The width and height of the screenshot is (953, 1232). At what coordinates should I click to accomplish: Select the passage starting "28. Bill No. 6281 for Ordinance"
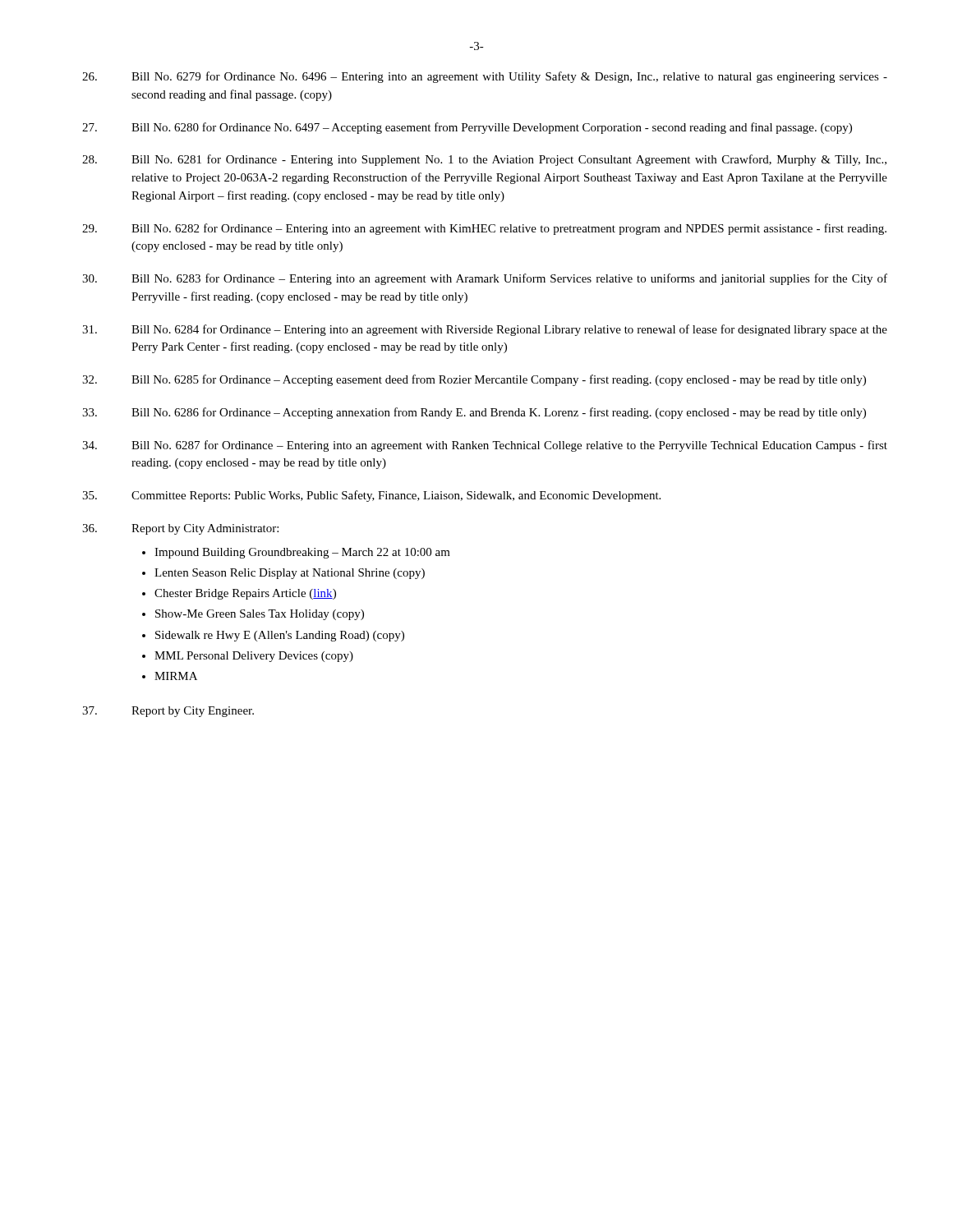coord(485,178)
